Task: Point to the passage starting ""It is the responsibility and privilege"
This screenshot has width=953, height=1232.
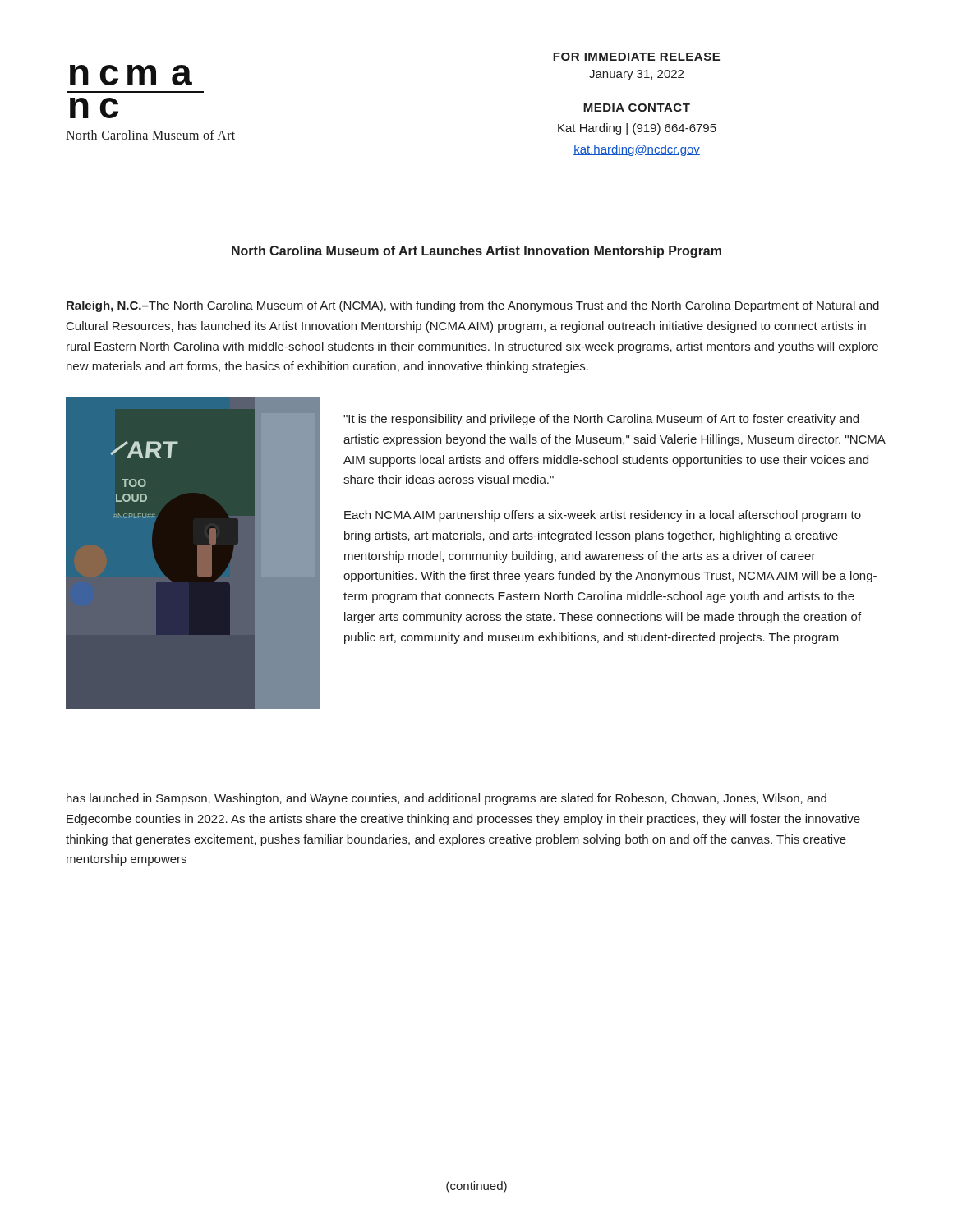Action: [615, 528]
